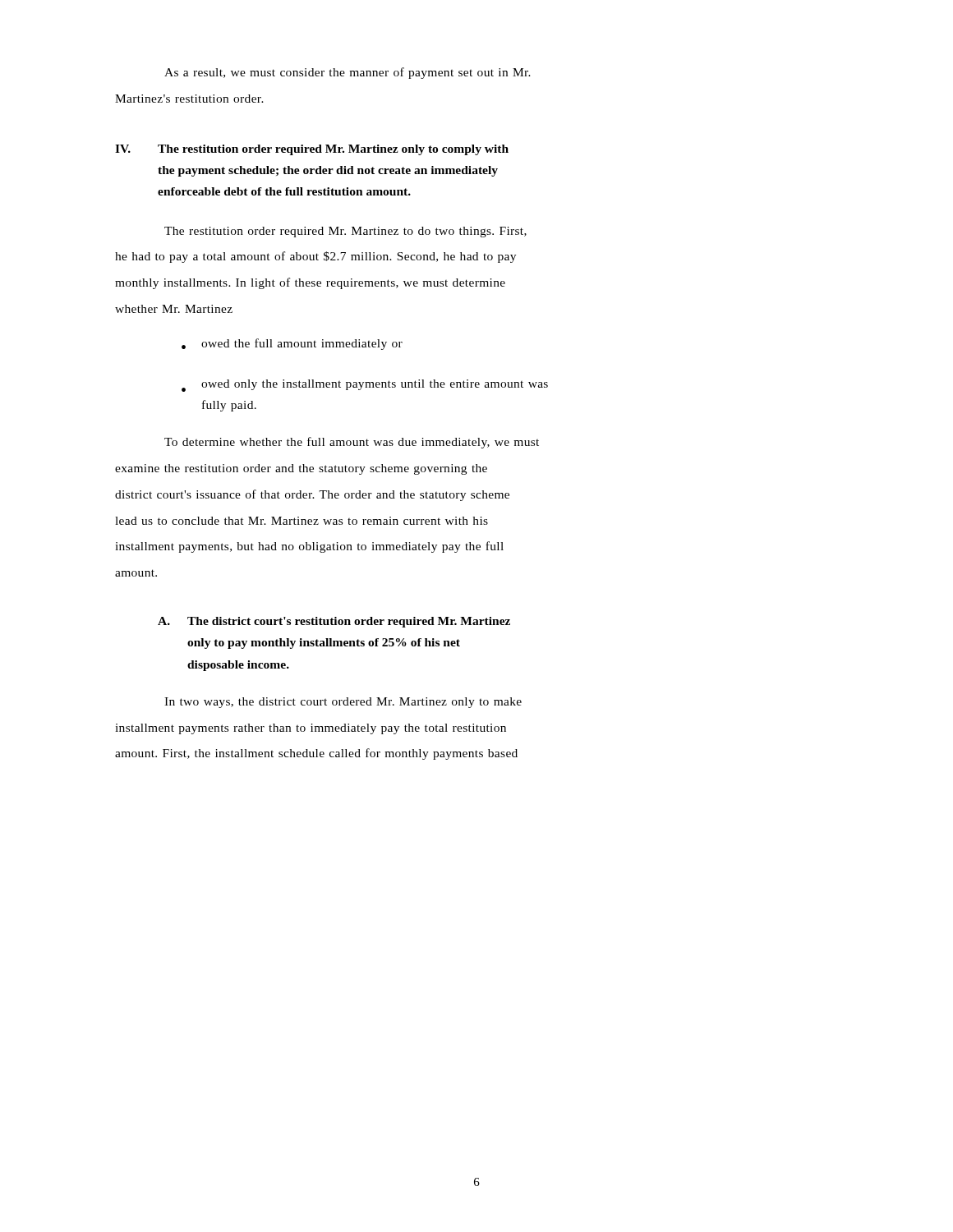
Task: Find "whether Mr. Martinez" on this page
Action: pos(174,308)
